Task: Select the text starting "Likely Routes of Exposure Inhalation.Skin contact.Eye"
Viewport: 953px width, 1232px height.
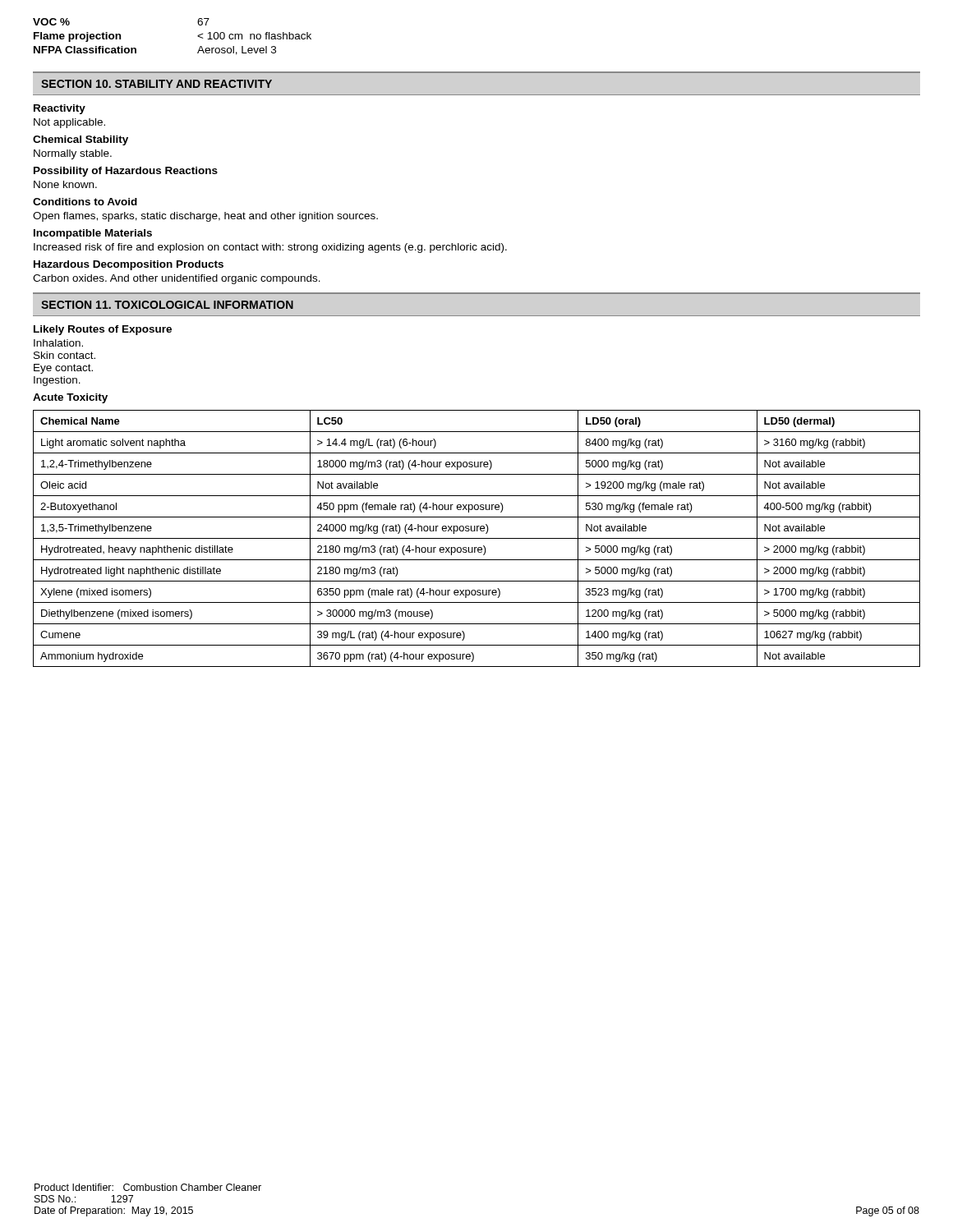Action: (x=103, y=330)
